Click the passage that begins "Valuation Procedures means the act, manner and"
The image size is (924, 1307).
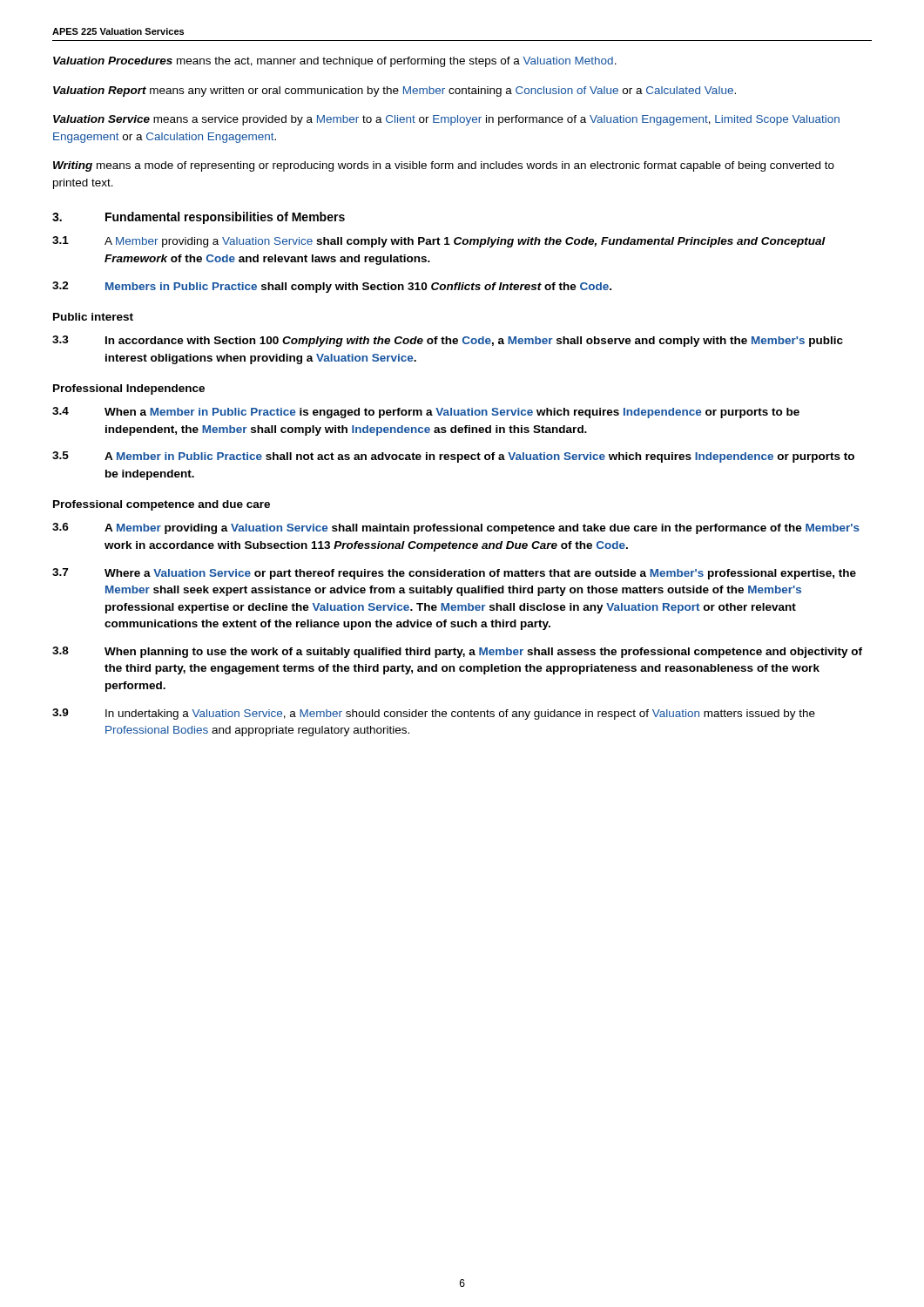pos(335,61)
